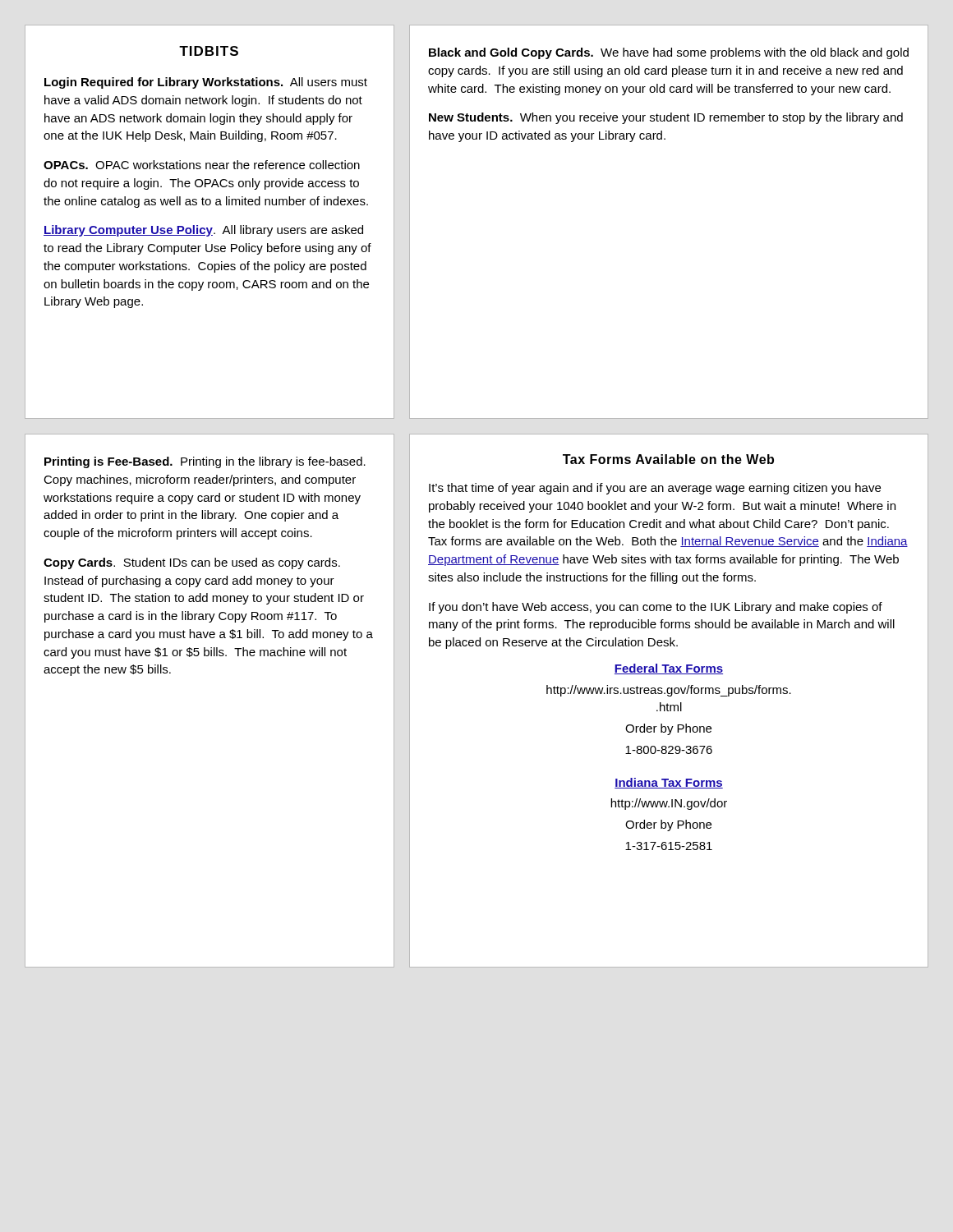Screen dimensions: 1232x953
Task: Find the text block with the text "Login Required for"
Action: point(210,192)
